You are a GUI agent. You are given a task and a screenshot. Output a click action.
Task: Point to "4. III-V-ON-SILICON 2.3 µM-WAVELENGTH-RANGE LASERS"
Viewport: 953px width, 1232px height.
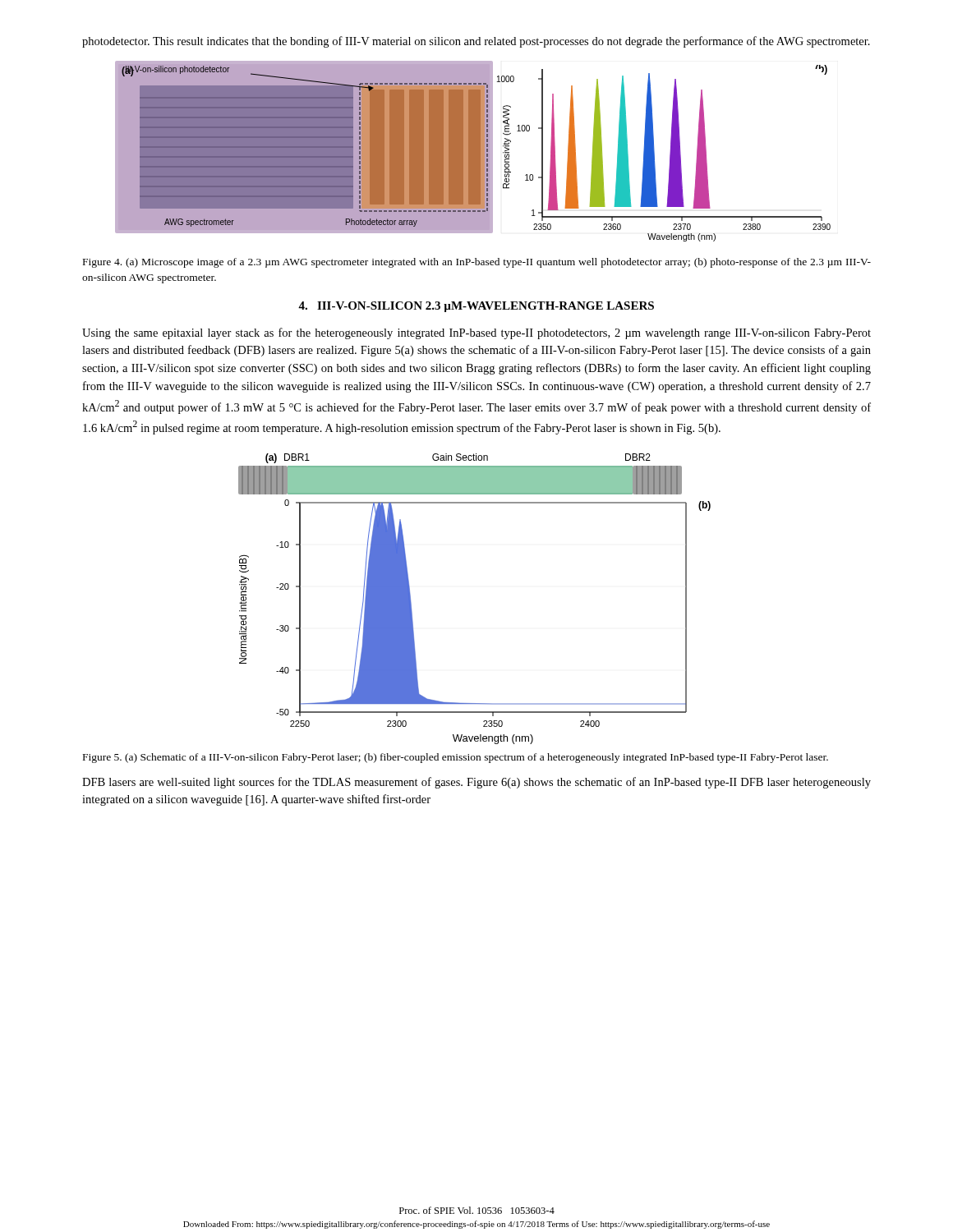point(476,305)
